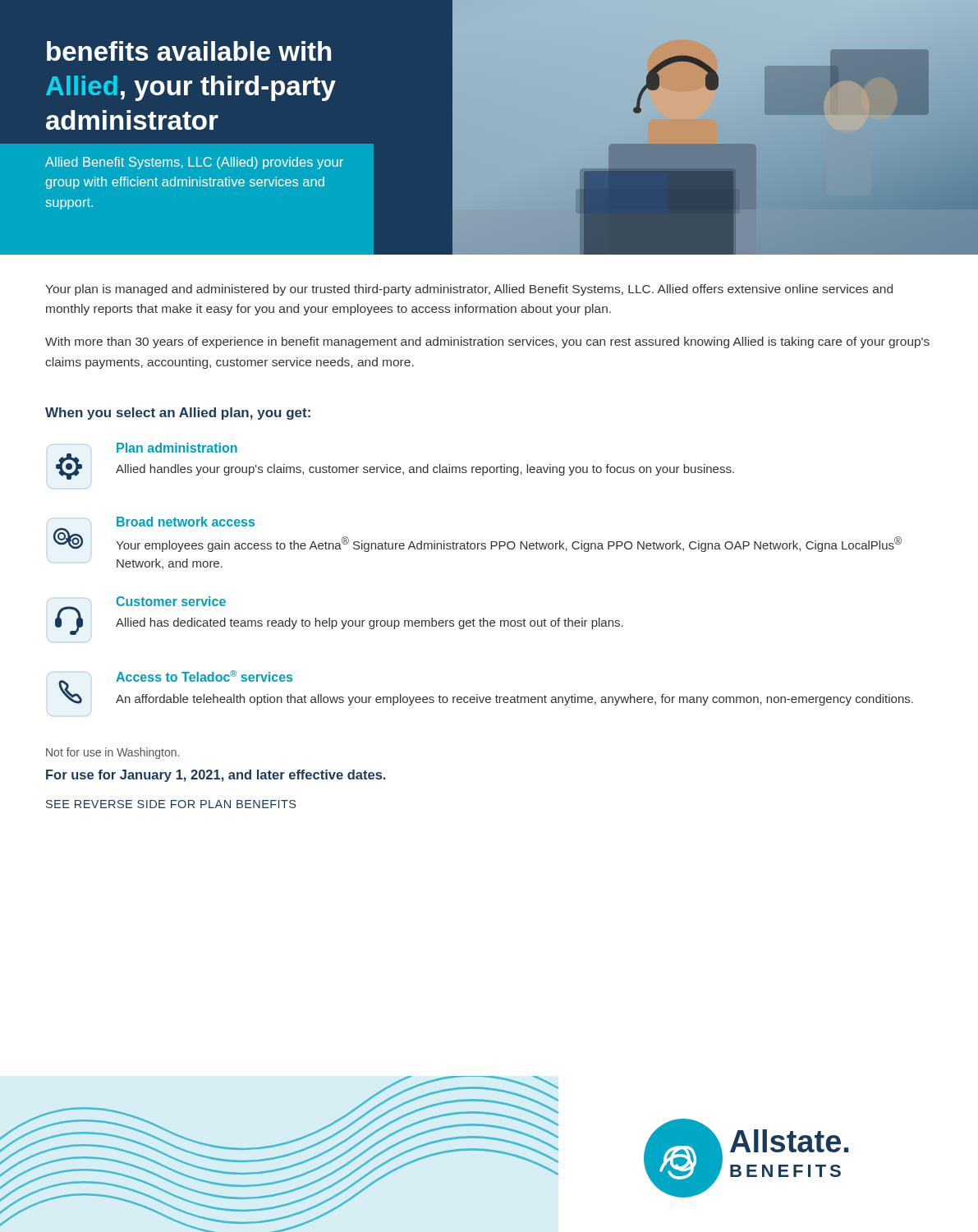
Task: Select the photo
Action: pos(715,127)
